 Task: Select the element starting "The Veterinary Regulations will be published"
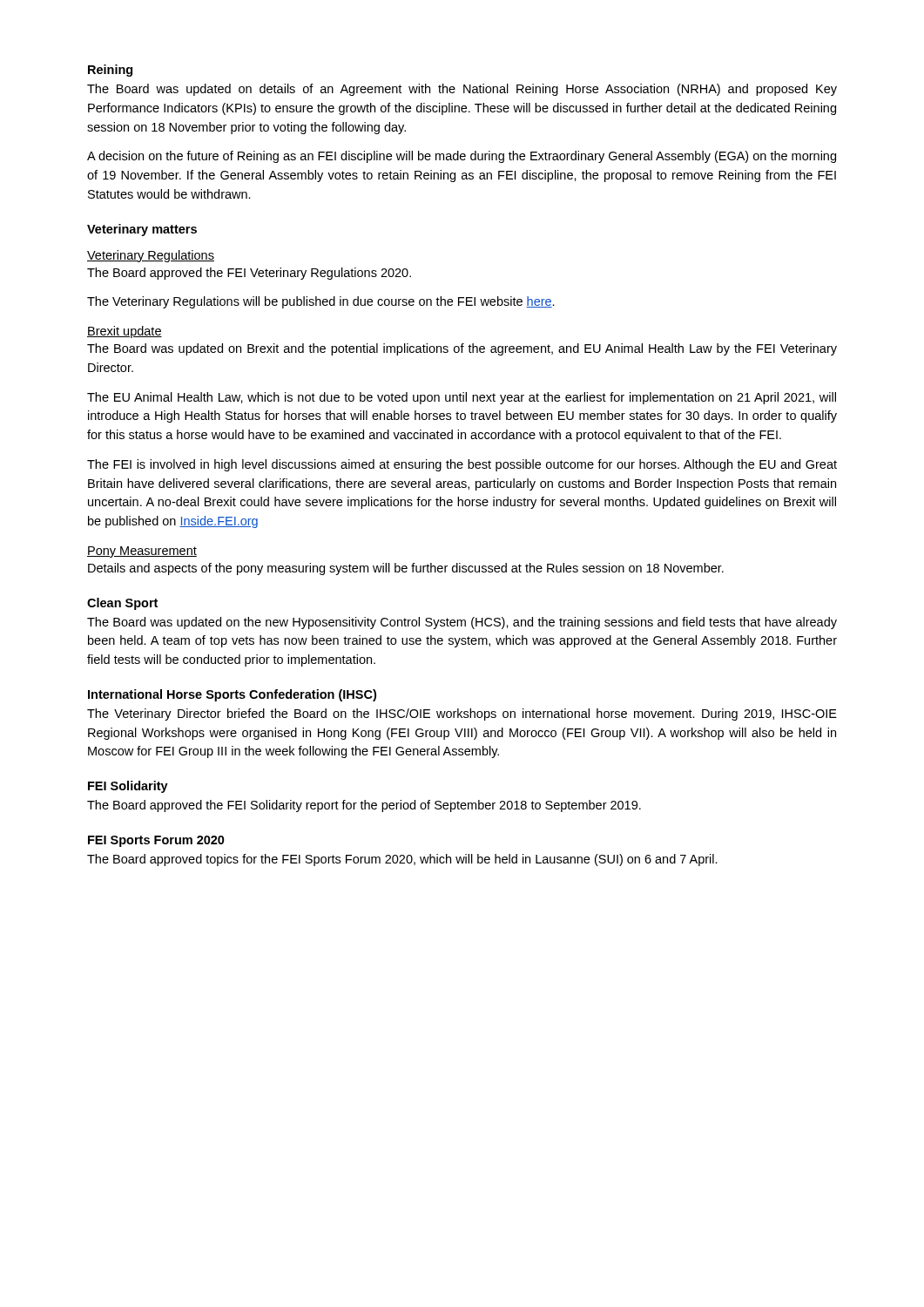coord(462,303)
